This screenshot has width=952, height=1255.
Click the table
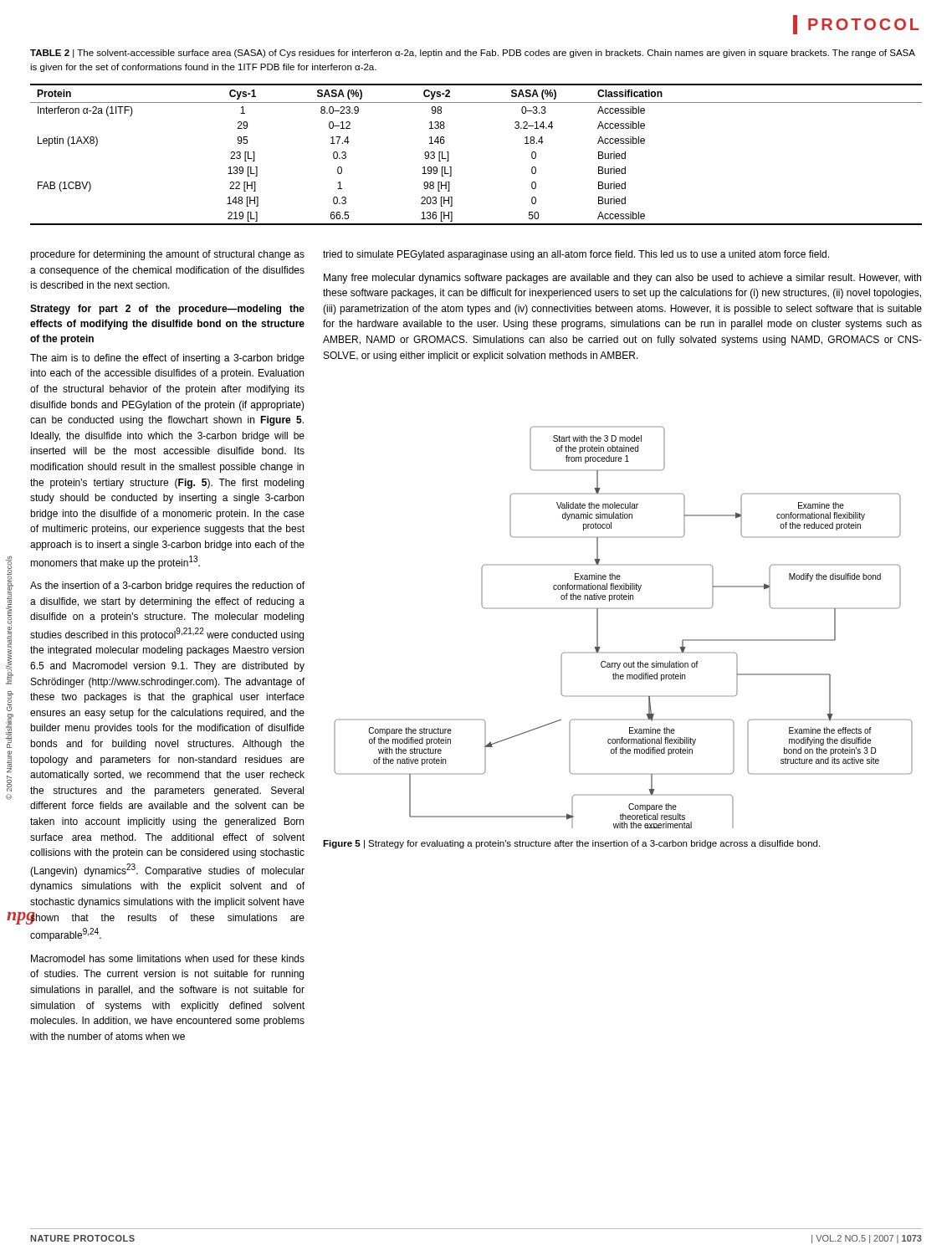476,154
